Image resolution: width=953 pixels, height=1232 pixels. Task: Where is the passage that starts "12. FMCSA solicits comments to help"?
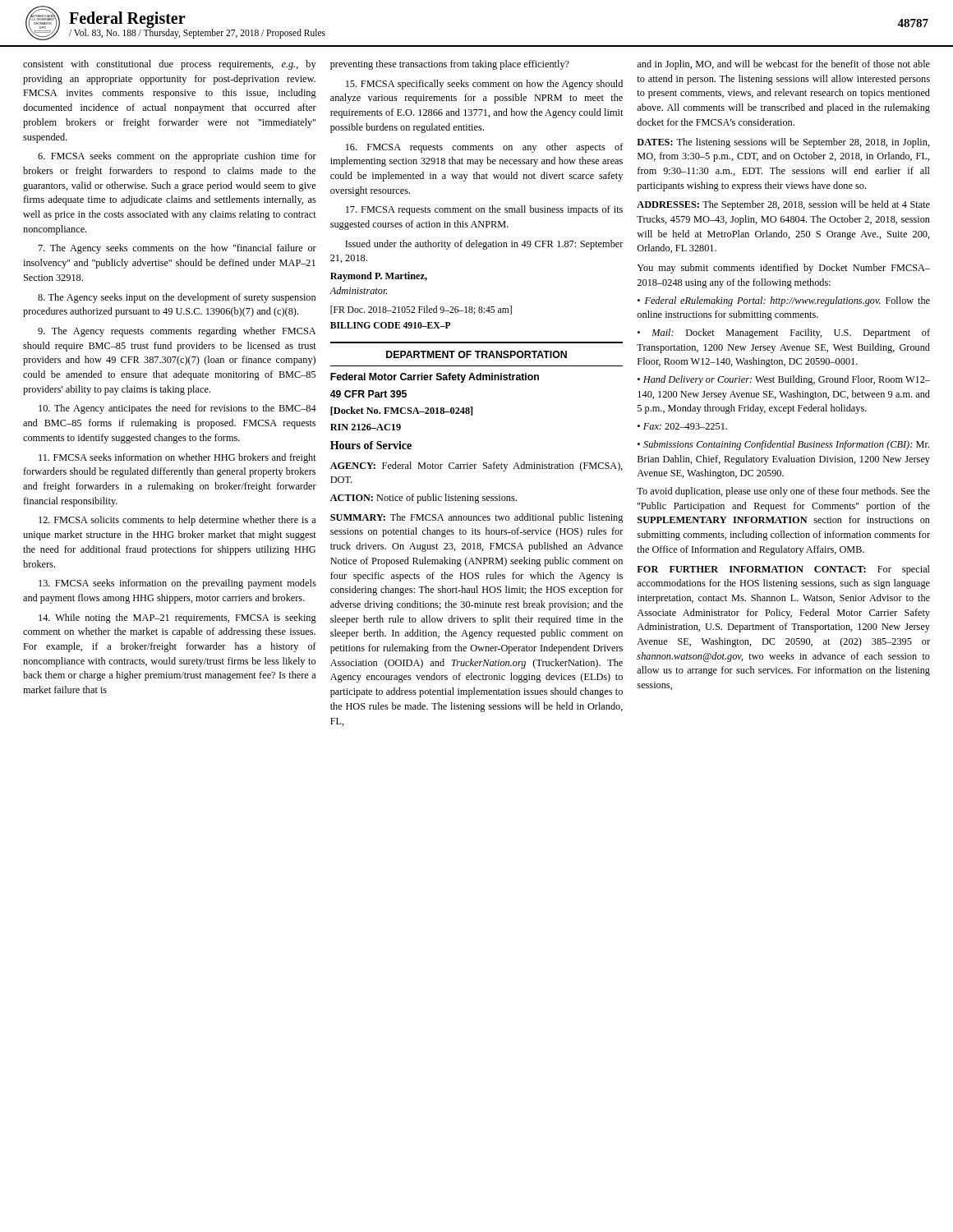pyautogui.click(x=169, y=543)
